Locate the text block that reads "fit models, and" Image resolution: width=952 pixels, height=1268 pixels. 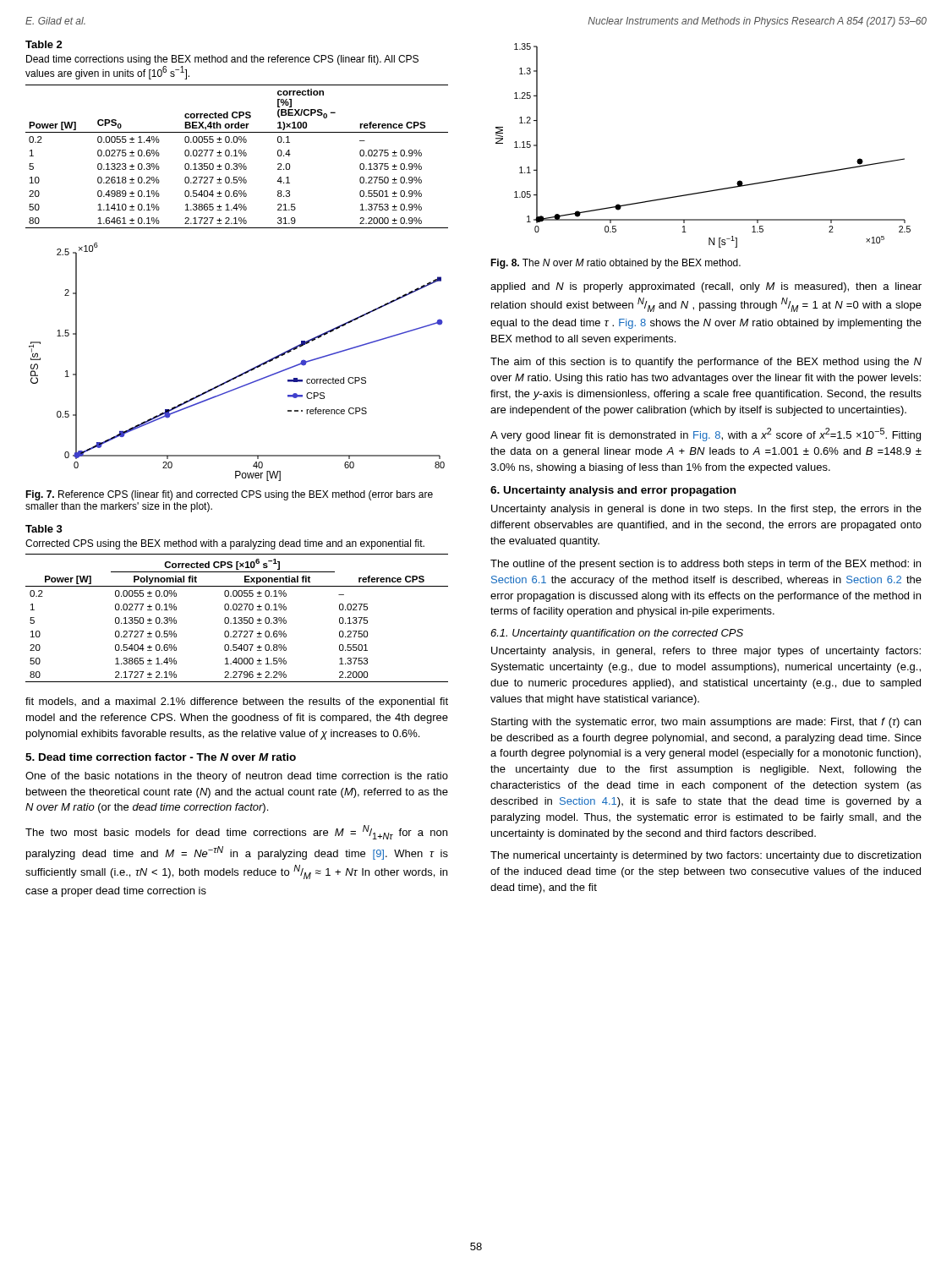click(237, 717)
